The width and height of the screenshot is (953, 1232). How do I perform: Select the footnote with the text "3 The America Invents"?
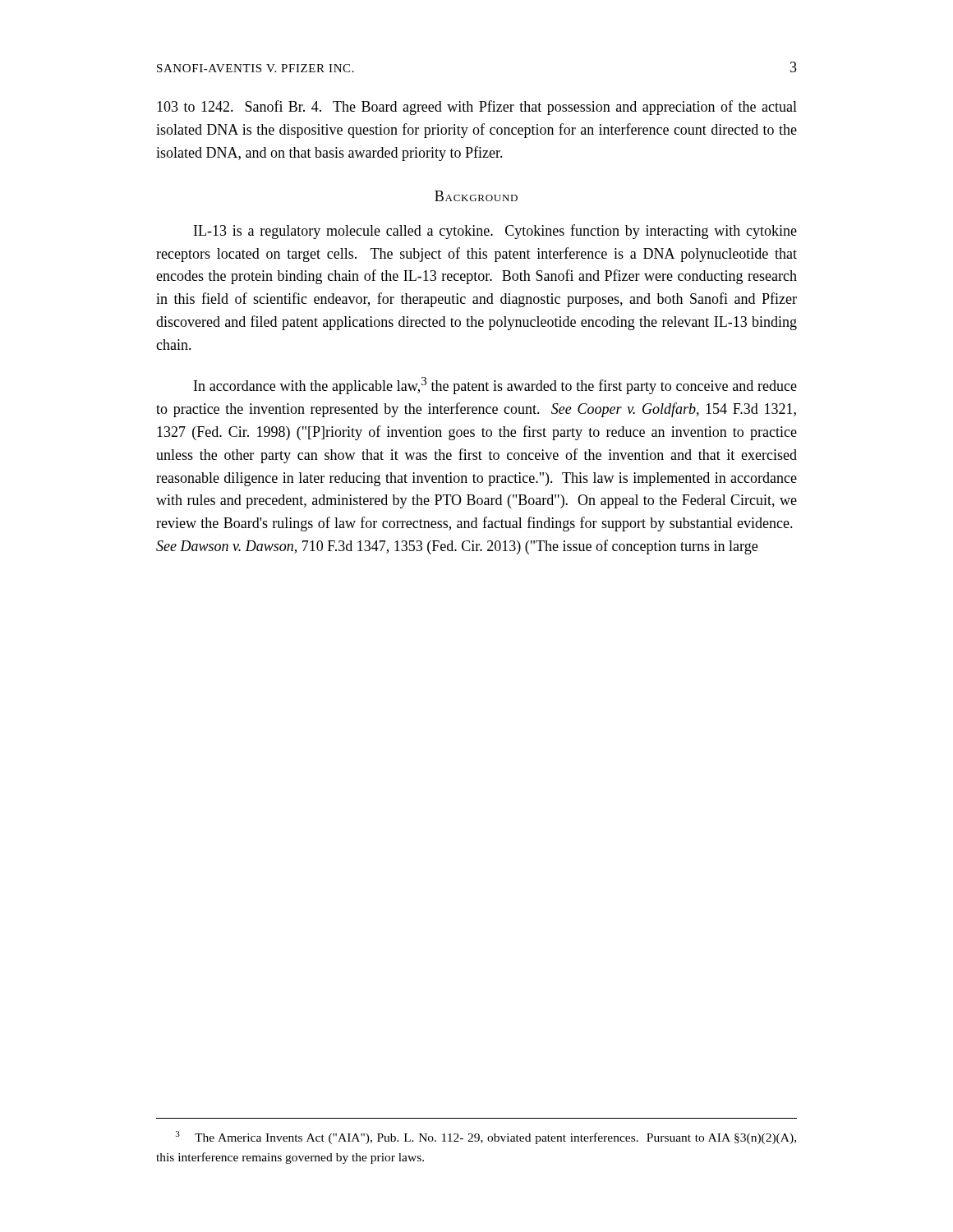[x=476, y=1146]
